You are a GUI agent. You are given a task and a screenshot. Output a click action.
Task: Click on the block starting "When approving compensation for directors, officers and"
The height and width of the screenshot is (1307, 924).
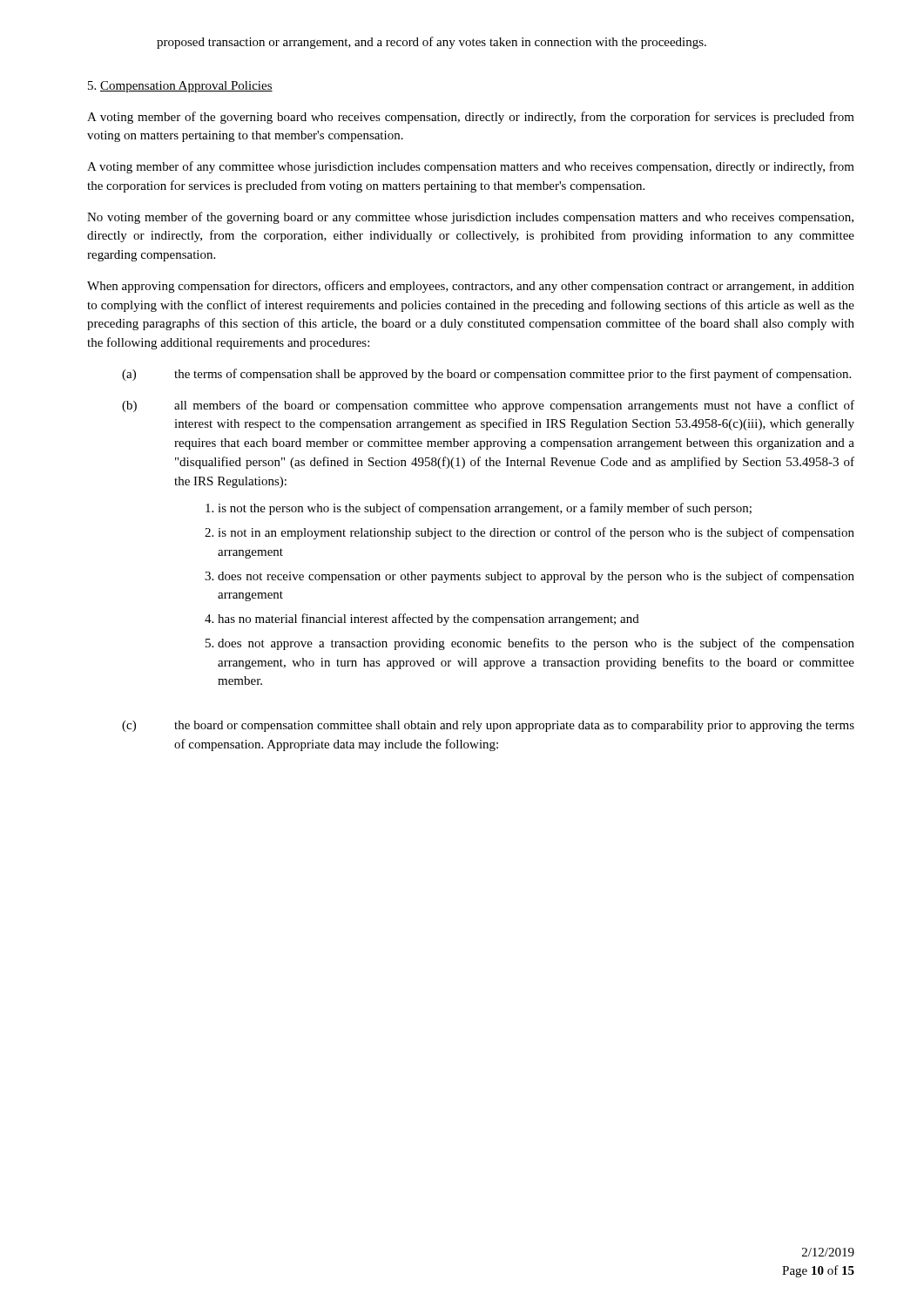[x=471, y=314]
